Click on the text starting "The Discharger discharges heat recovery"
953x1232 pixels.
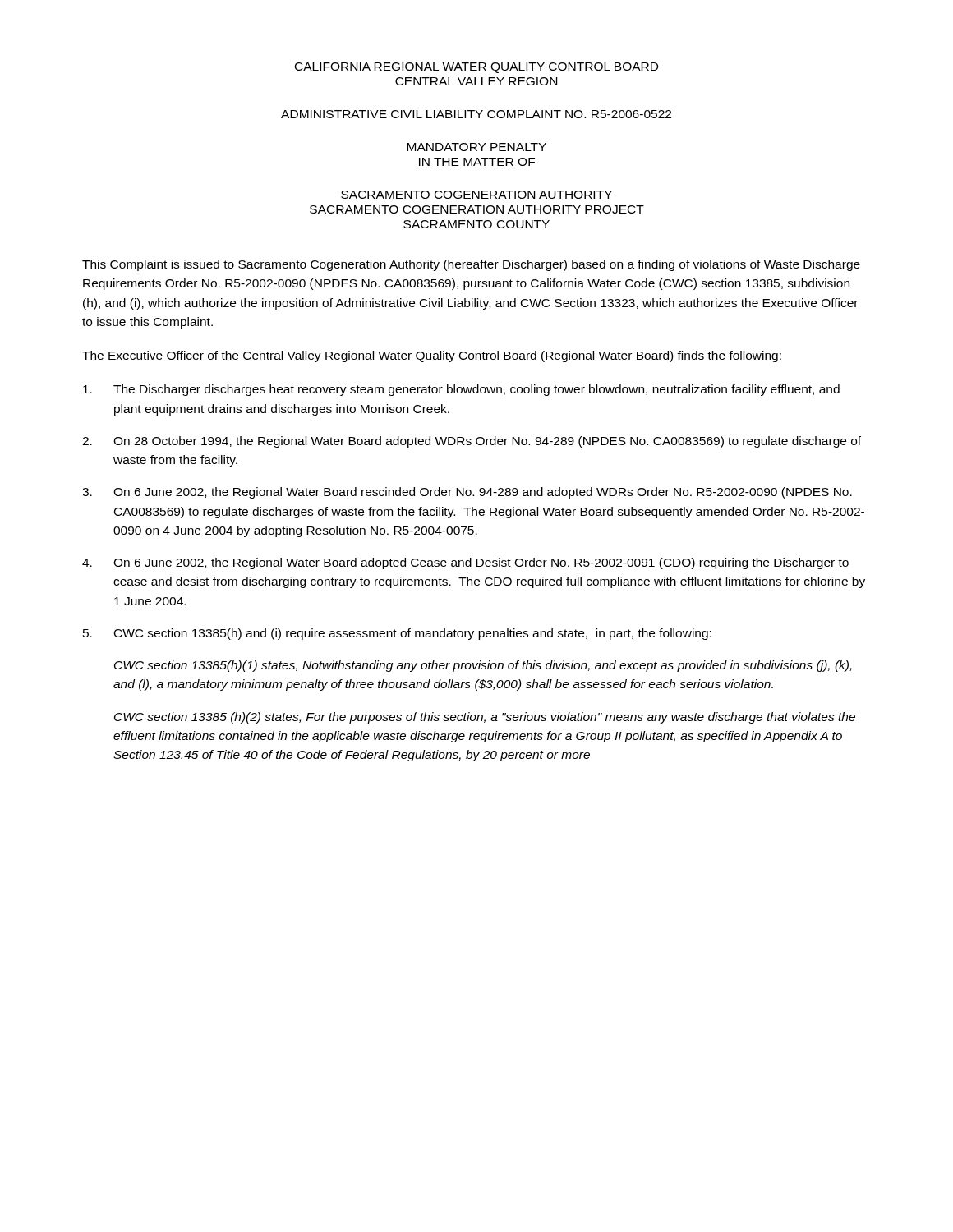[x=476, y=399]
